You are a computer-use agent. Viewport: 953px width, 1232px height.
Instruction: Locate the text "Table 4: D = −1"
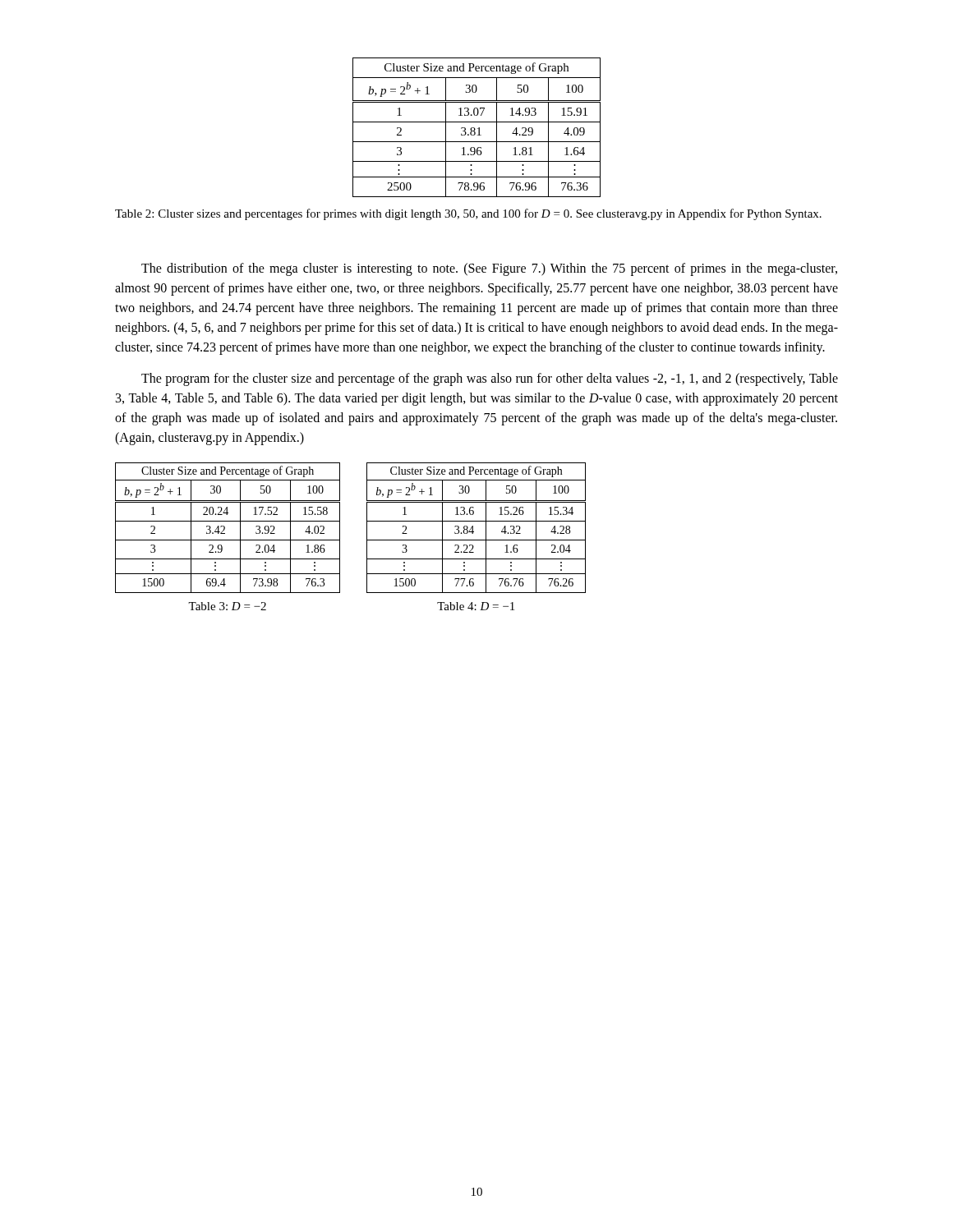point(476,606)
